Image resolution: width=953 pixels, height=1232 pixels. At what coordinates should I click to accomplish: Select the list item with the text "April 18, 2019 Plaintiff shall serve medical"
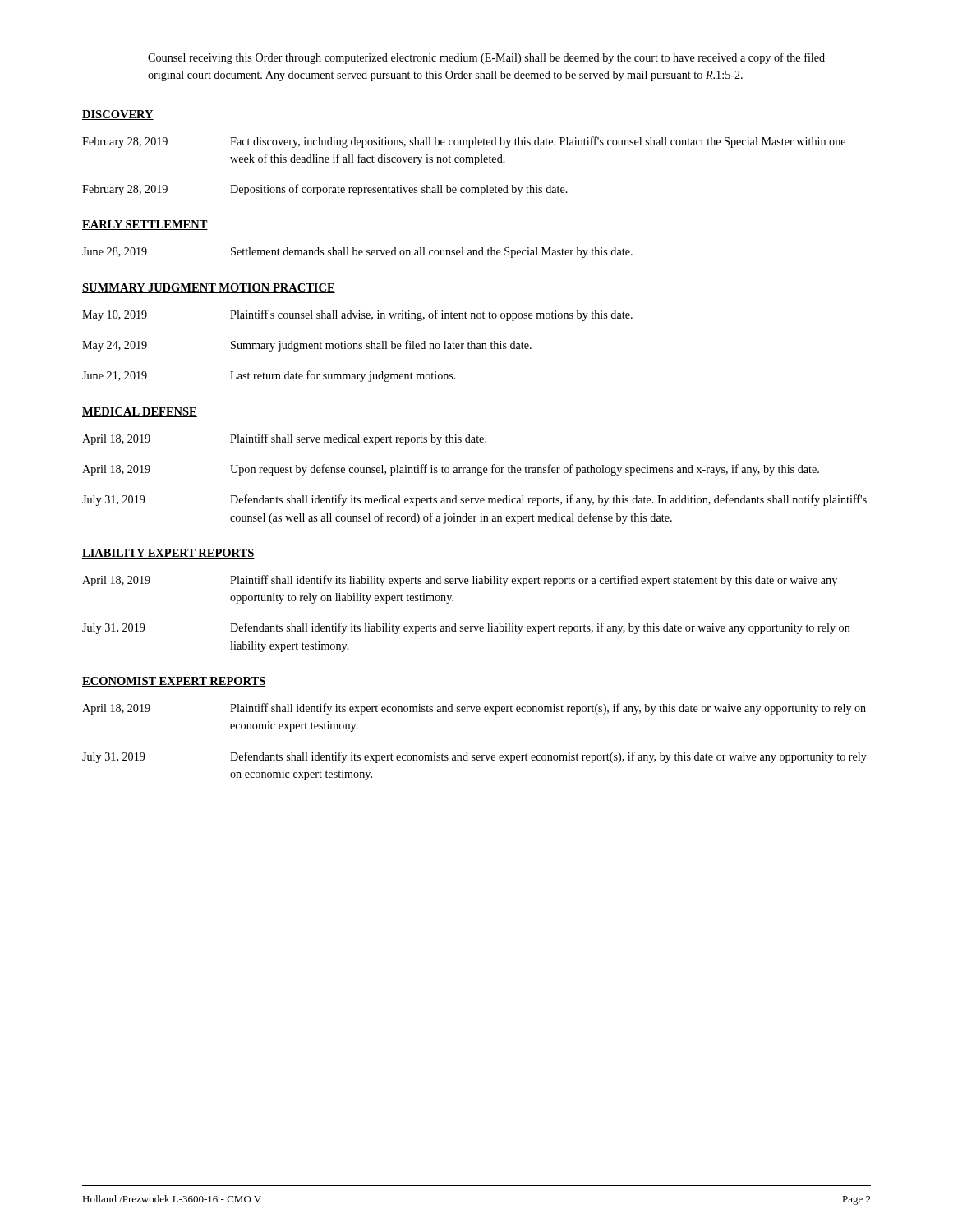[476, 439]
